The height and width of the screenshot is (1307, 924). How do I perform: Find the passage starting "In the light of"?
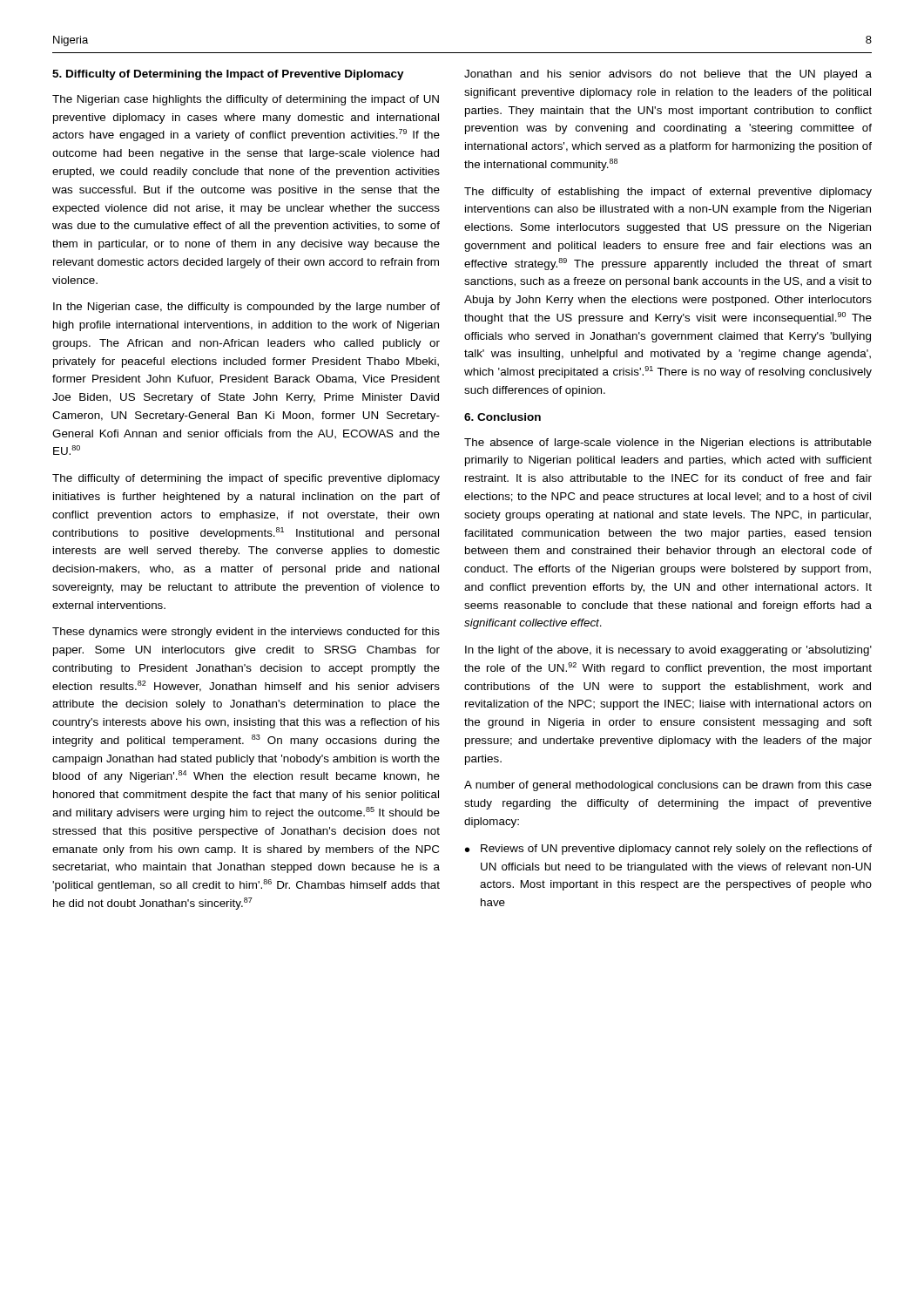(x=668, y=705)
